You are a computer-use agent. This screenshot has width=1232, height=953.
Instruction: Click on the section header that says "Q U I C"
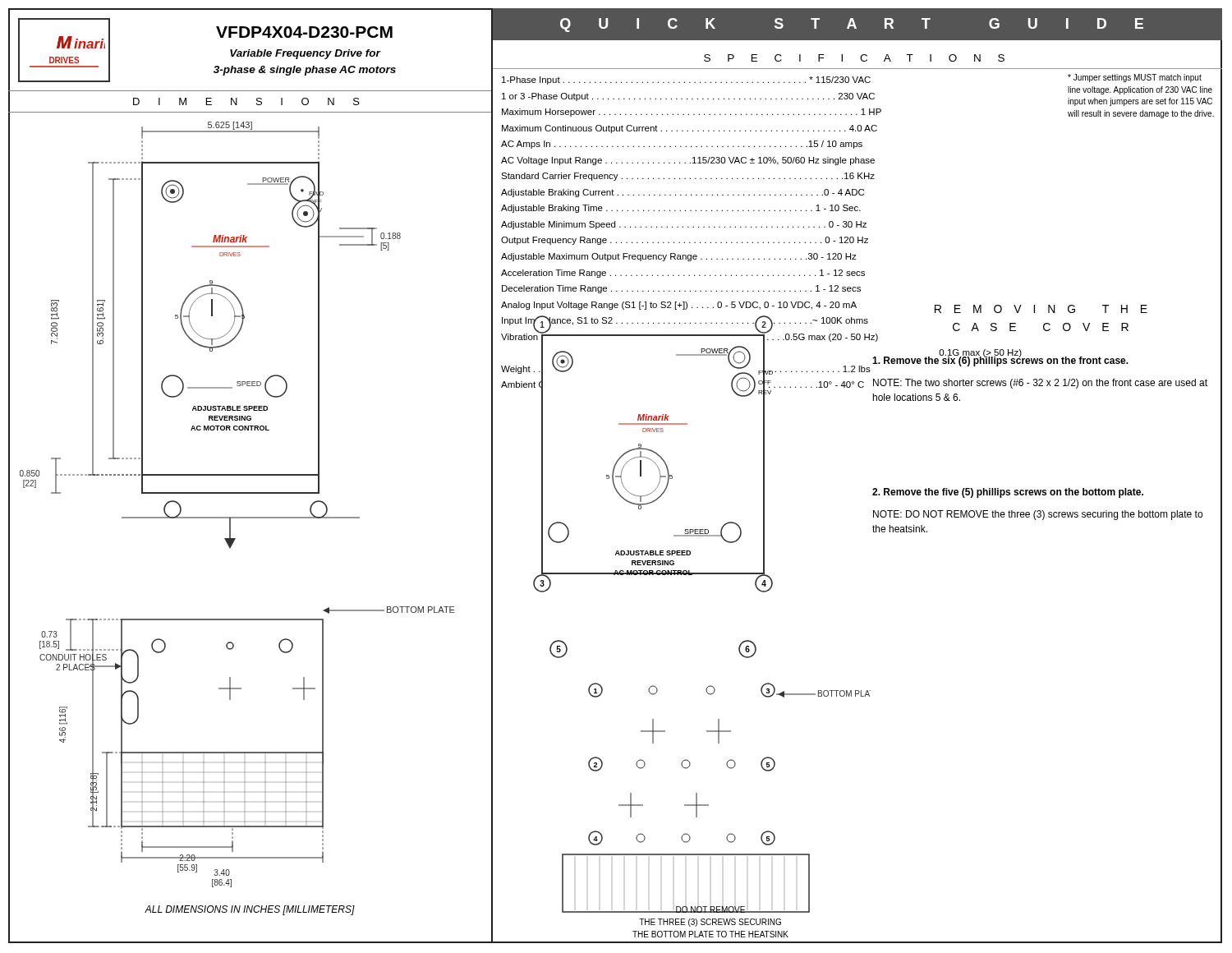tap(857, 24)
